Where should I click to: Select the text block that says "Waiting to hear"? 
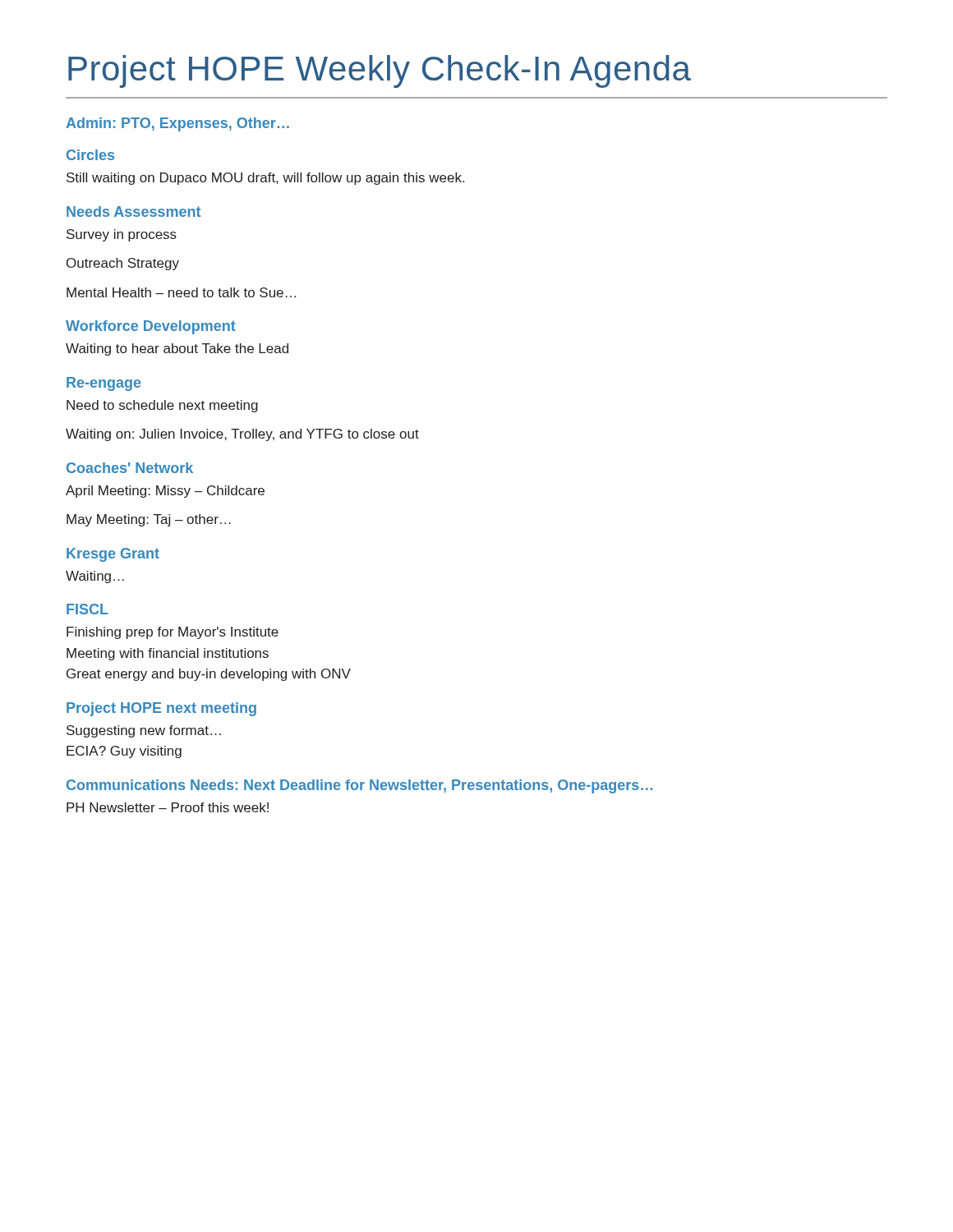(x=178, y=349)
